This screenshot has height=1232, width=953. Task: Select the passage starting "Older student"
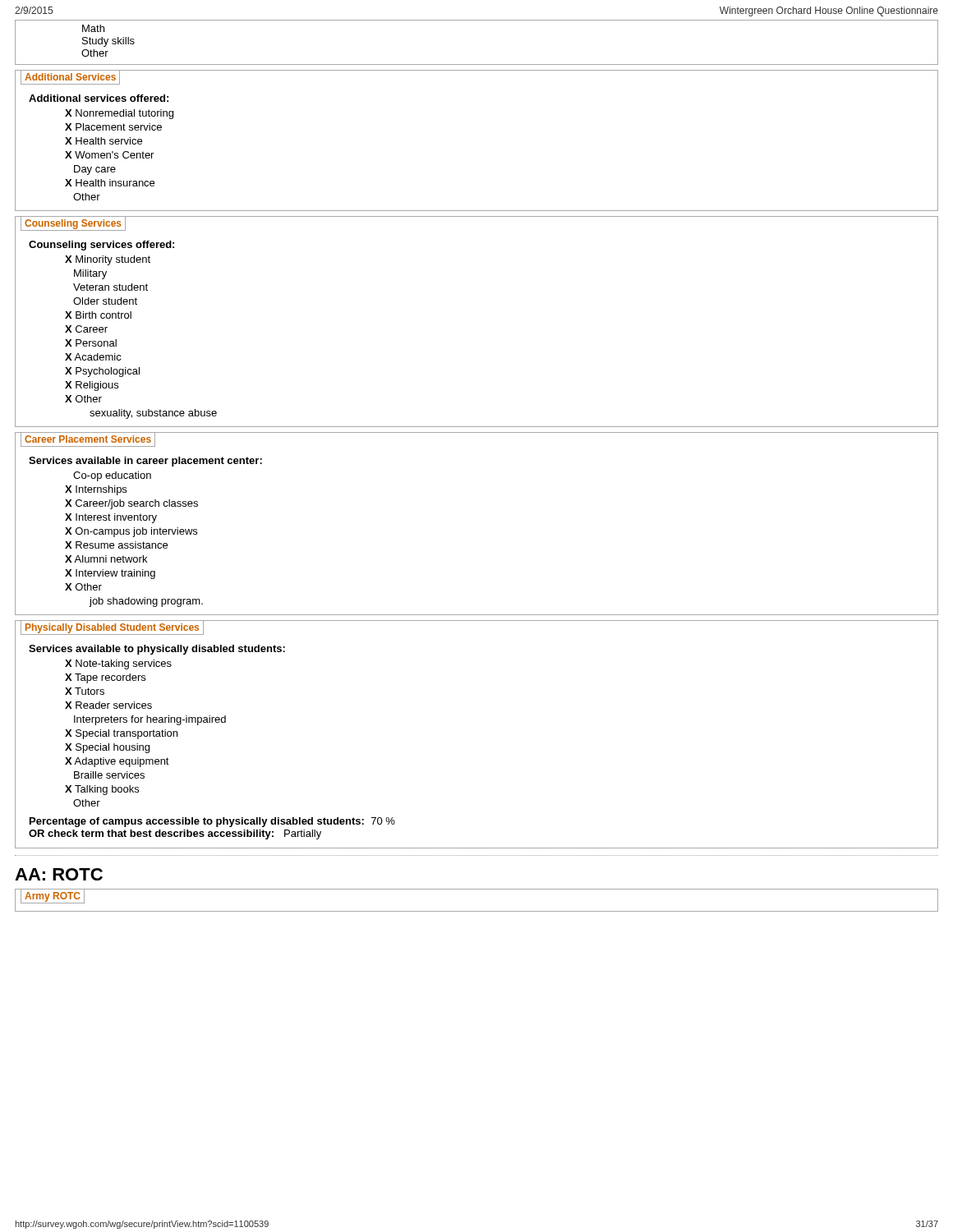point(101,301)
